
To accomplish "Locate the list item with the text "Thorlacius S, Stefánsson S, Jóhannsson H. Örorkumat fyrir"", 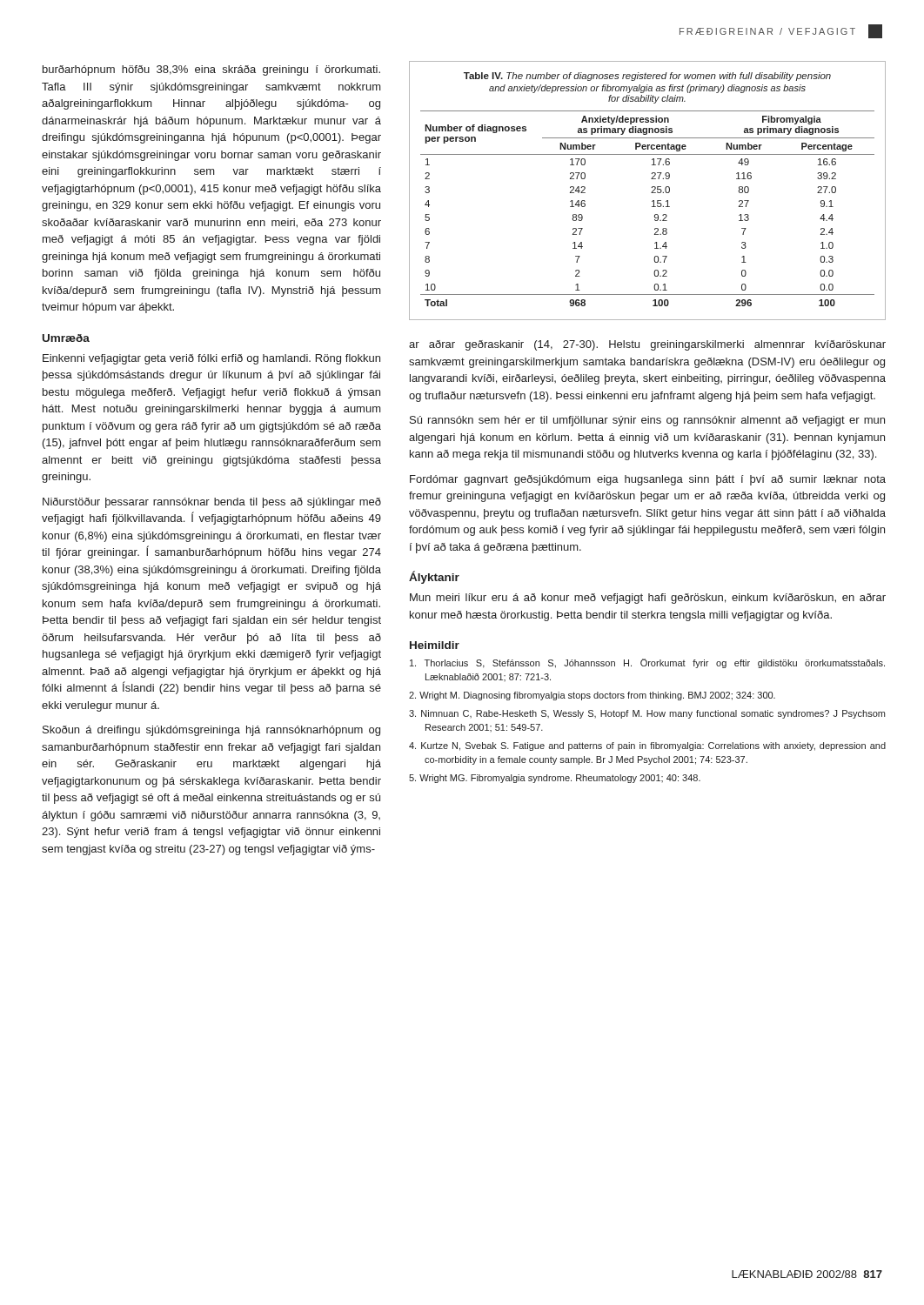I will (x=647, y=670).
